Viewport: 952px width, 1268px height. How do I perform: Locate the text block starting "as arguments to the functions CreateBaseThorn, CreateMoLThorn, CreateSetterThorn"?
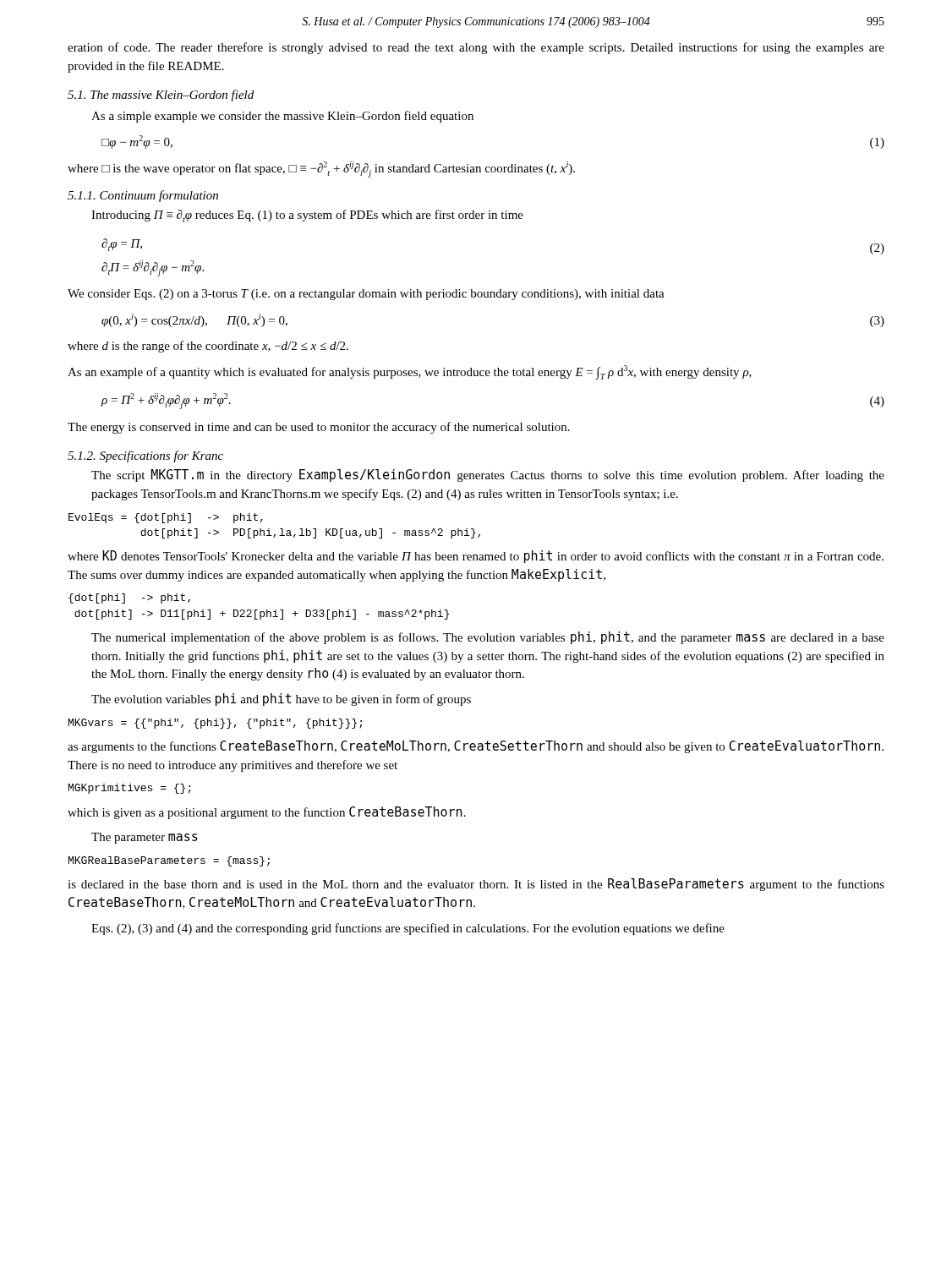pyautogui.click(x=476, y=756)
